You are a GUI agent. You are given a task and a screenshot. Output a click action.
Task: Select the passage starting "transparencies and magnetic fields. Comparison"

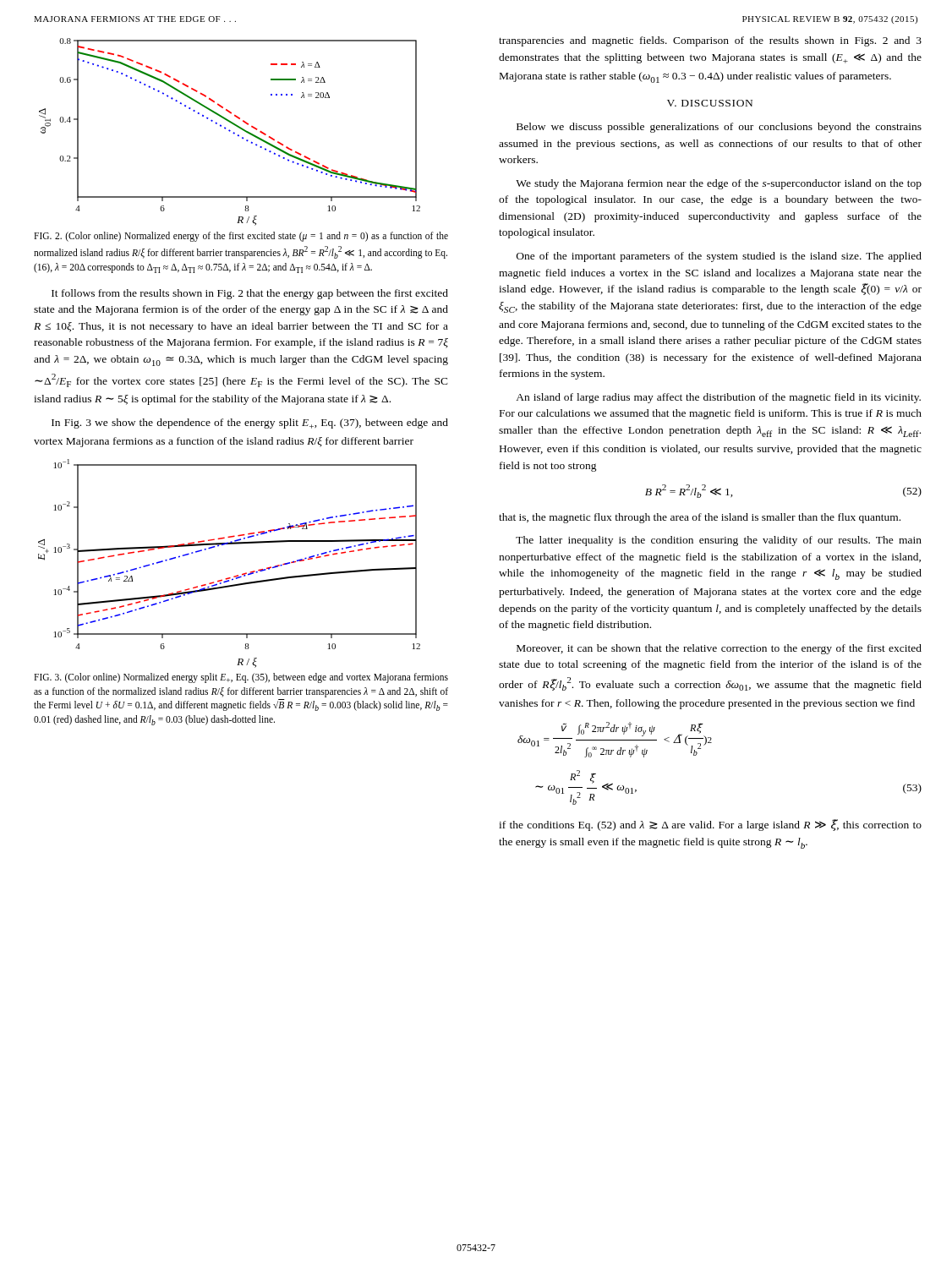click(x=710, y=59)
